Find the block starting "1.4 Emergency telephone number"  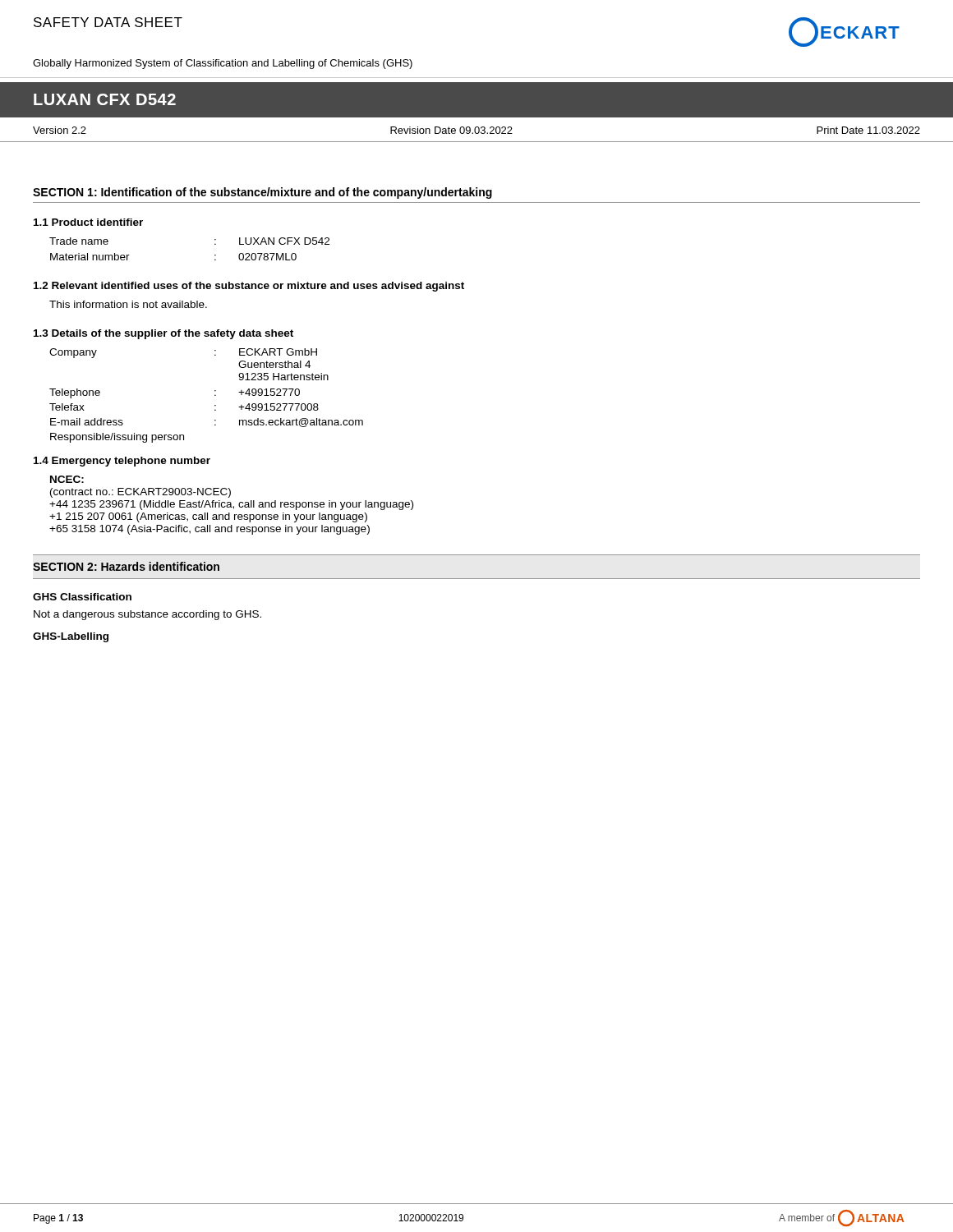[x=122, y=460]
